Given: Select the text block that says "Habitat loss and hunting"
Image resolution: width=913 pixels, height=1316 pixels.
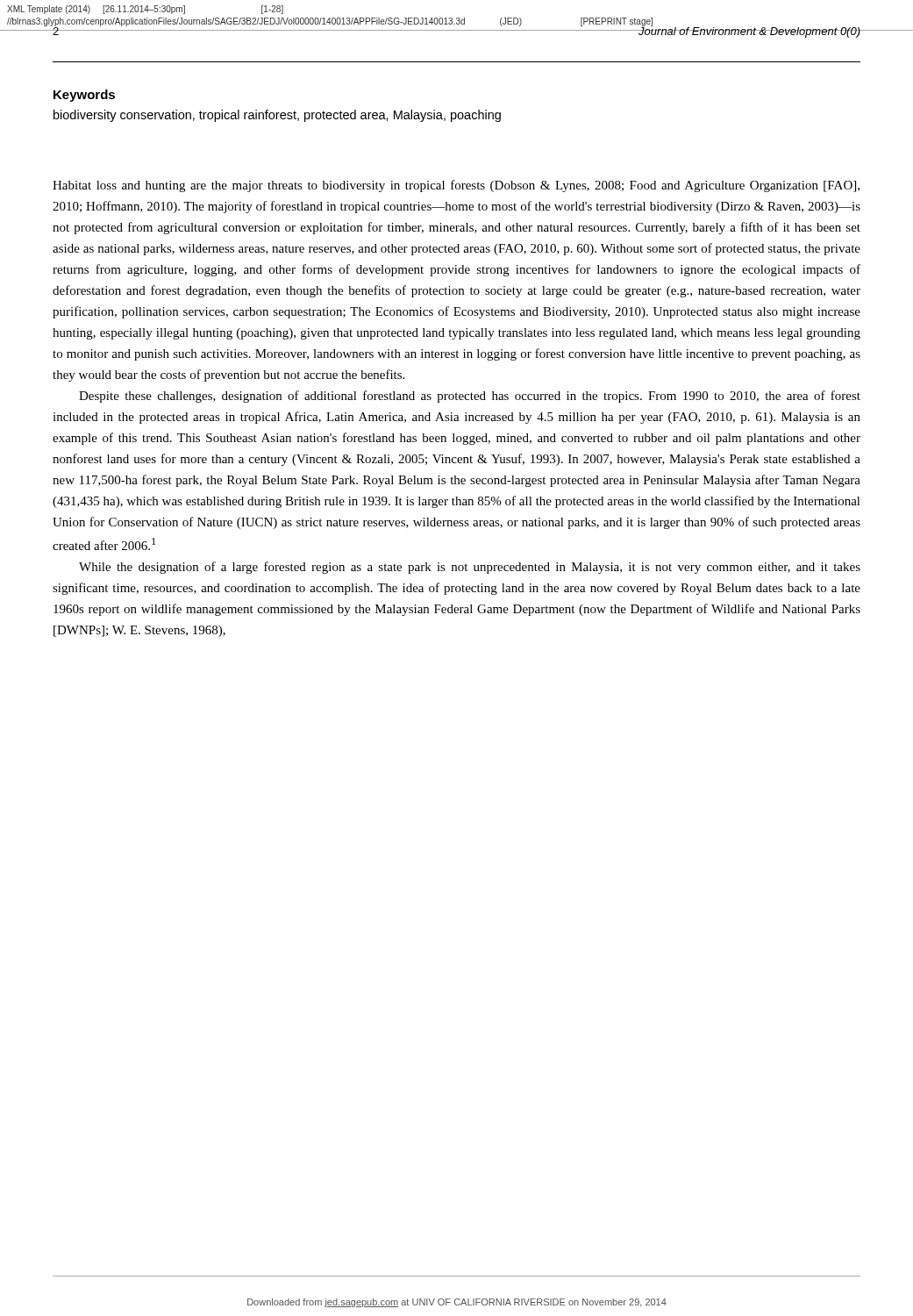Looking at the screenshot, I should click(456, 280).
